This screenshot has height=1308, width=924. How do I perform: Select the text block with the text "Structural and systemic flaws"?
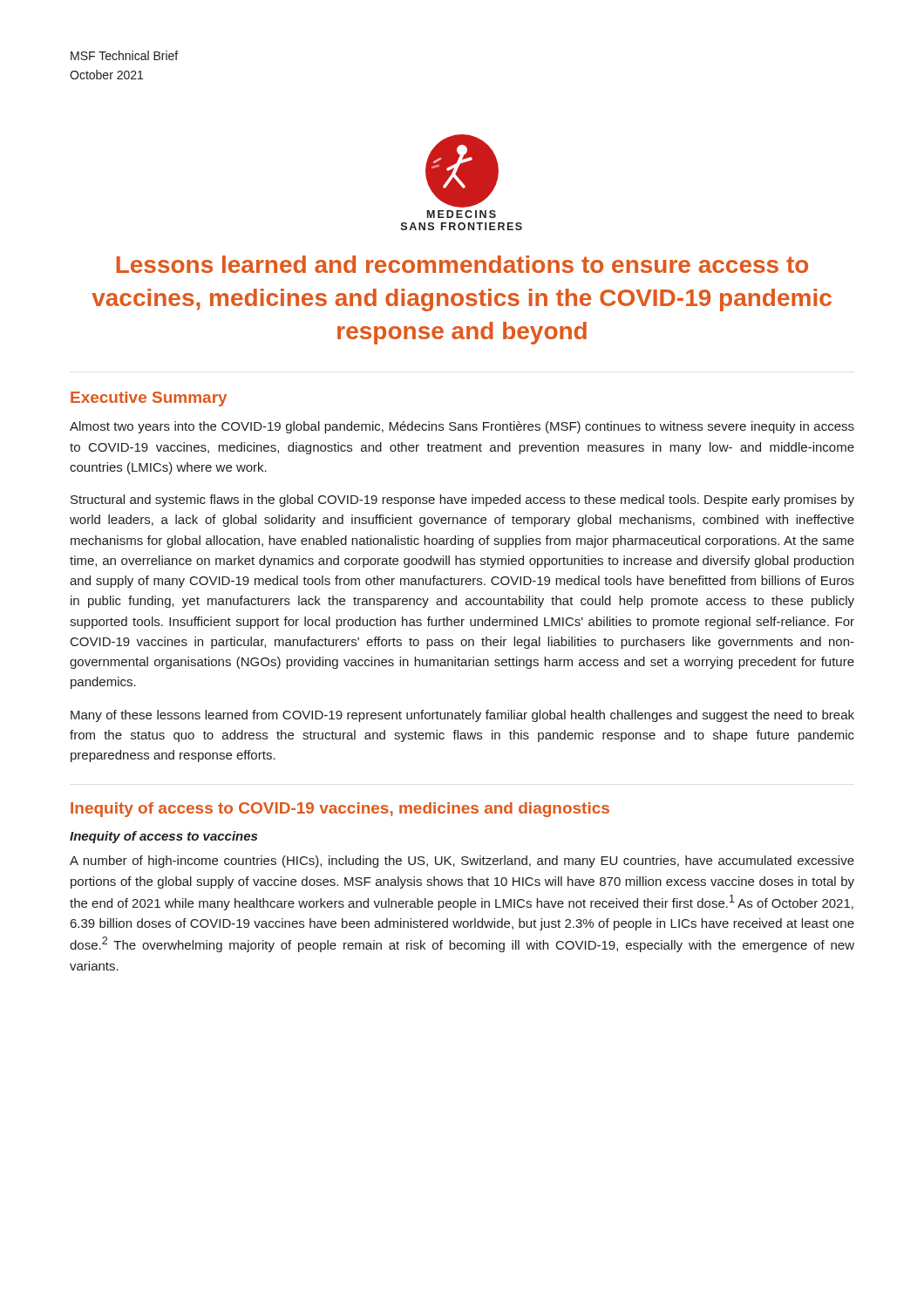pos(462,591)
